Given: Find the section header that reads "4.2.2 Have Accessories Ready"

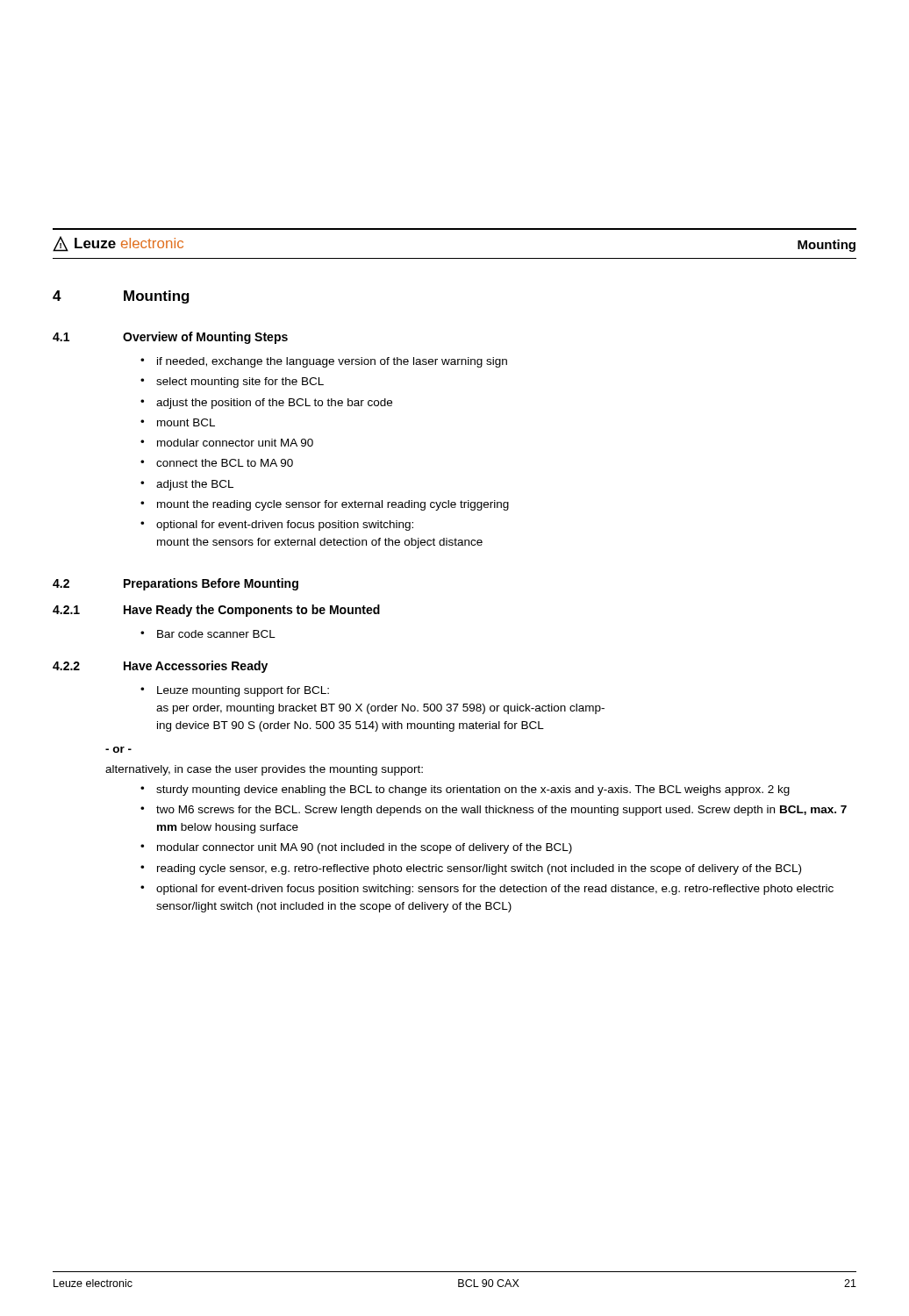Looking at the screenshot, I should coord(160,666).
